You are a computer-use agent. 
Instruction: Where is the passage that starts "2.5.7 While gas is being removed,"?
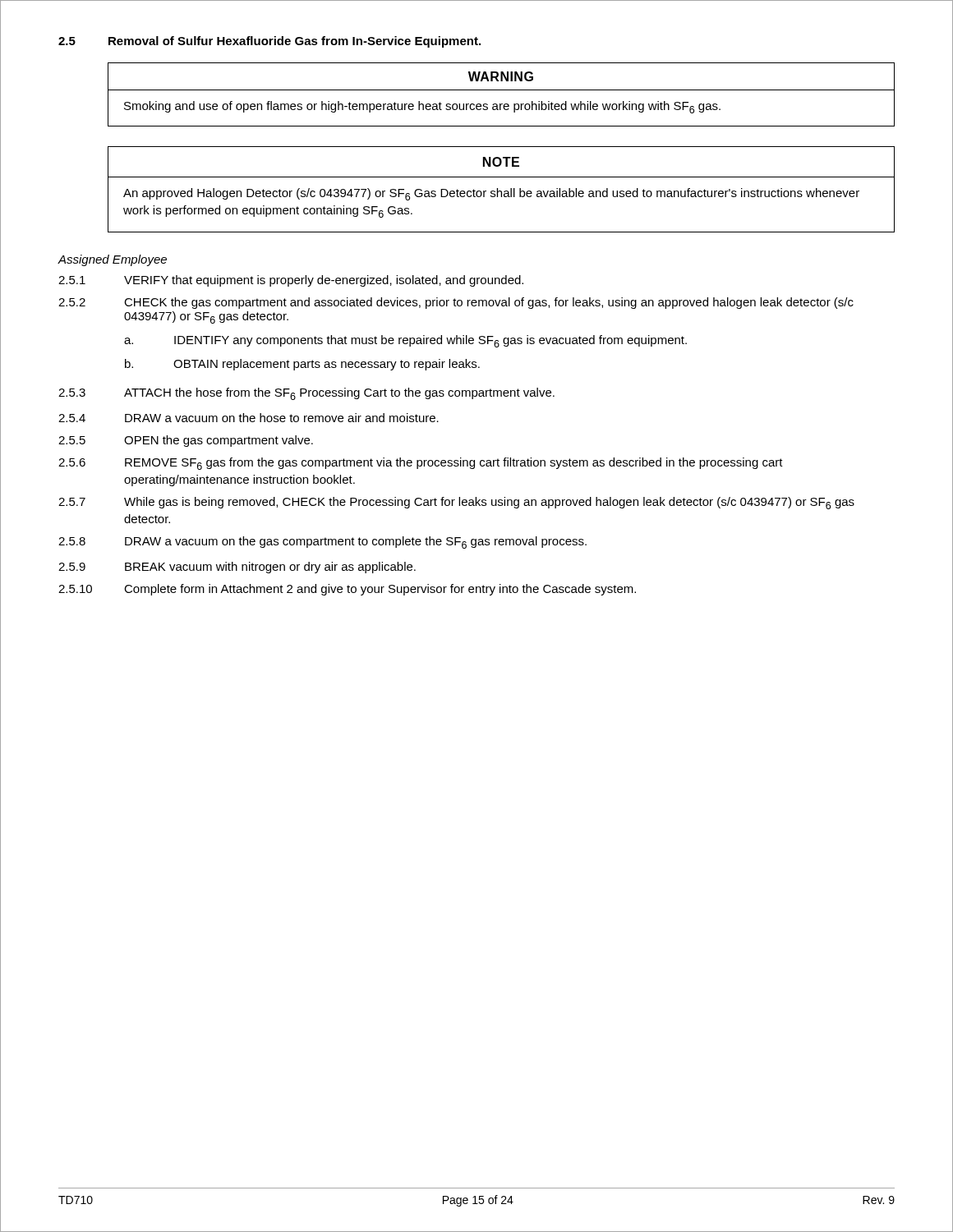click(x=476, y=510)
